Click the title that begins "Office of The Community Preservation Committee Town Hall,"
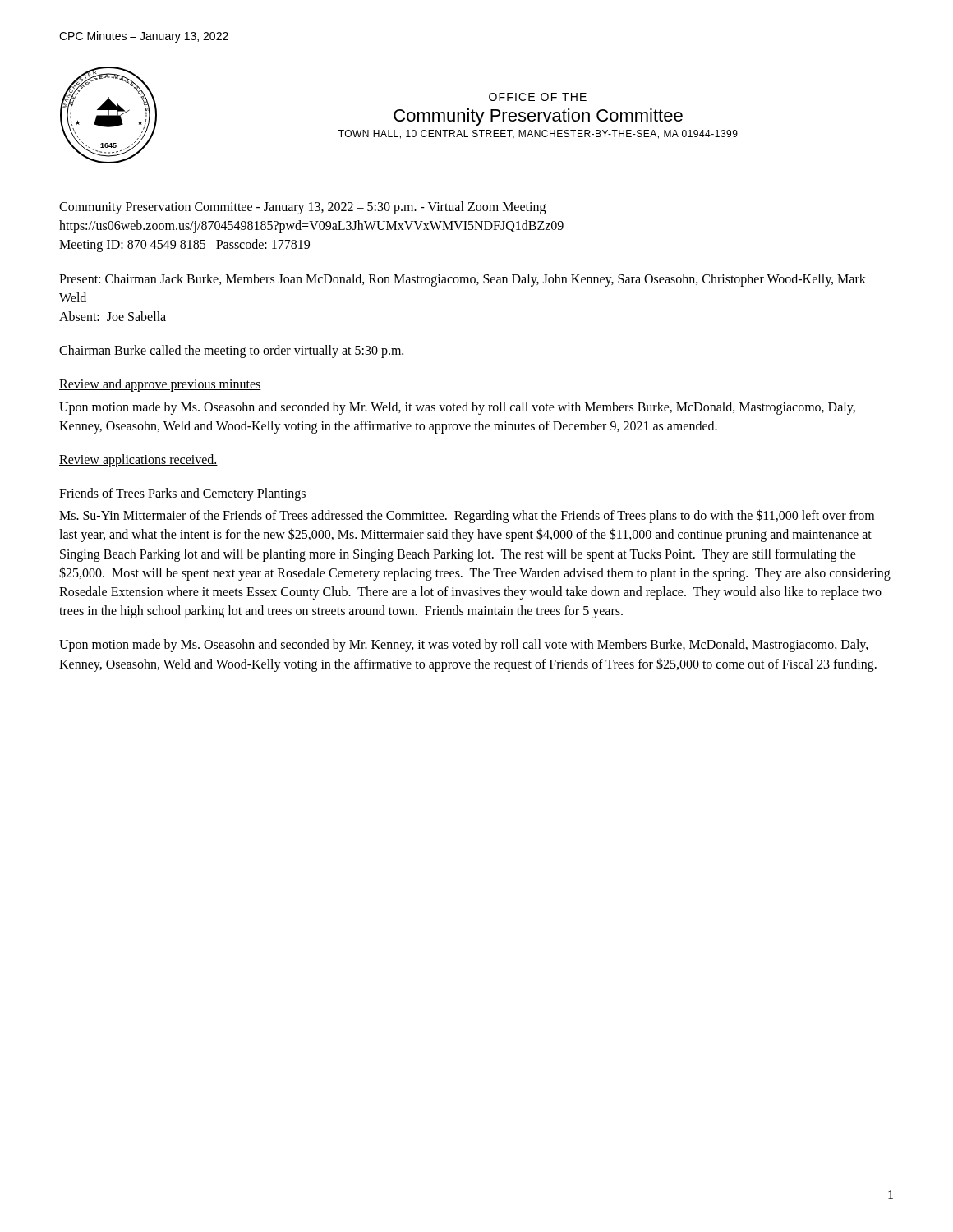This screenshot has height=1232, width=953. pos(538,115)
